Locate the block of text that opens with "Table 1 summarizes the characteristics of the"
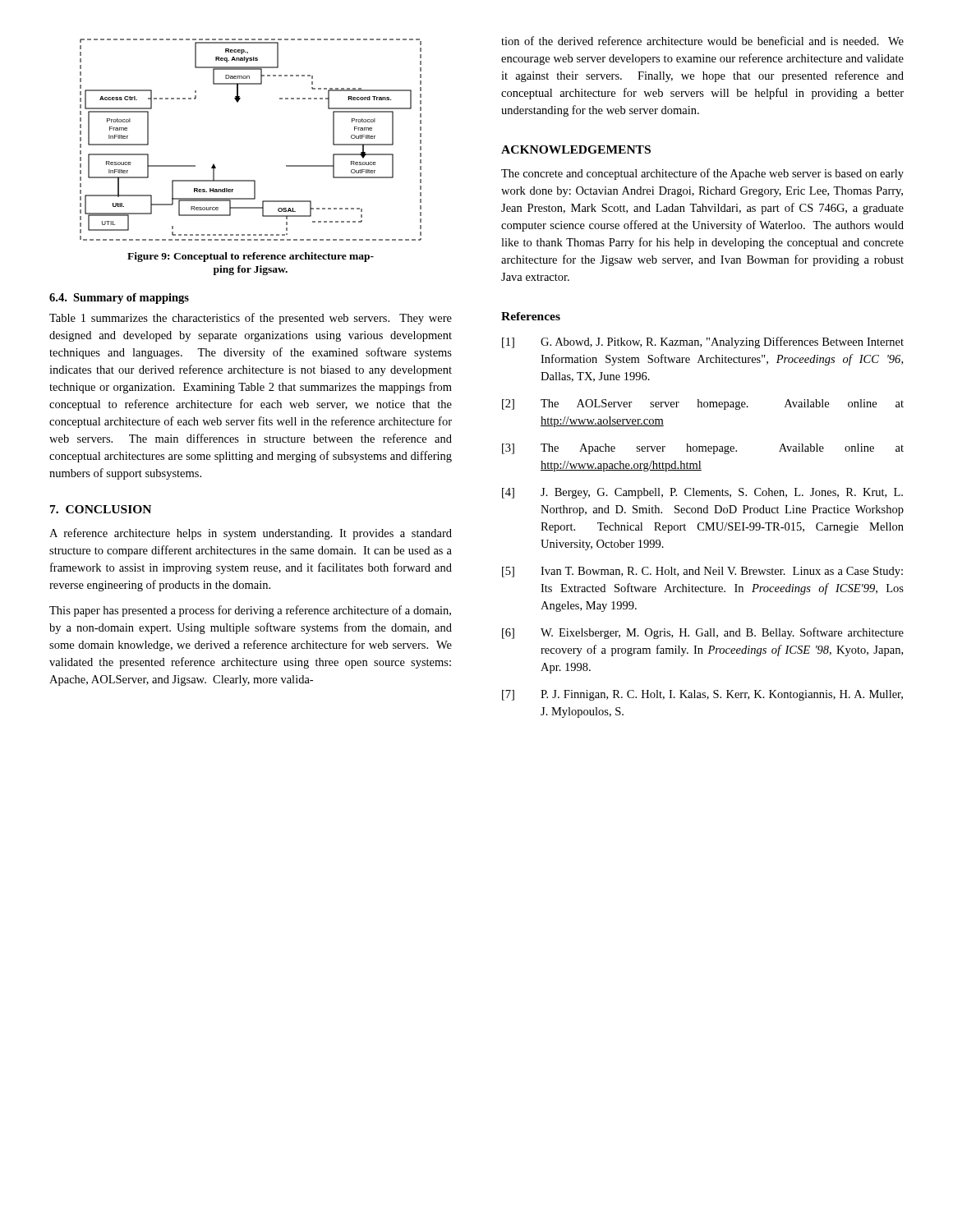 pyautogui.click(x=251, y=396)
